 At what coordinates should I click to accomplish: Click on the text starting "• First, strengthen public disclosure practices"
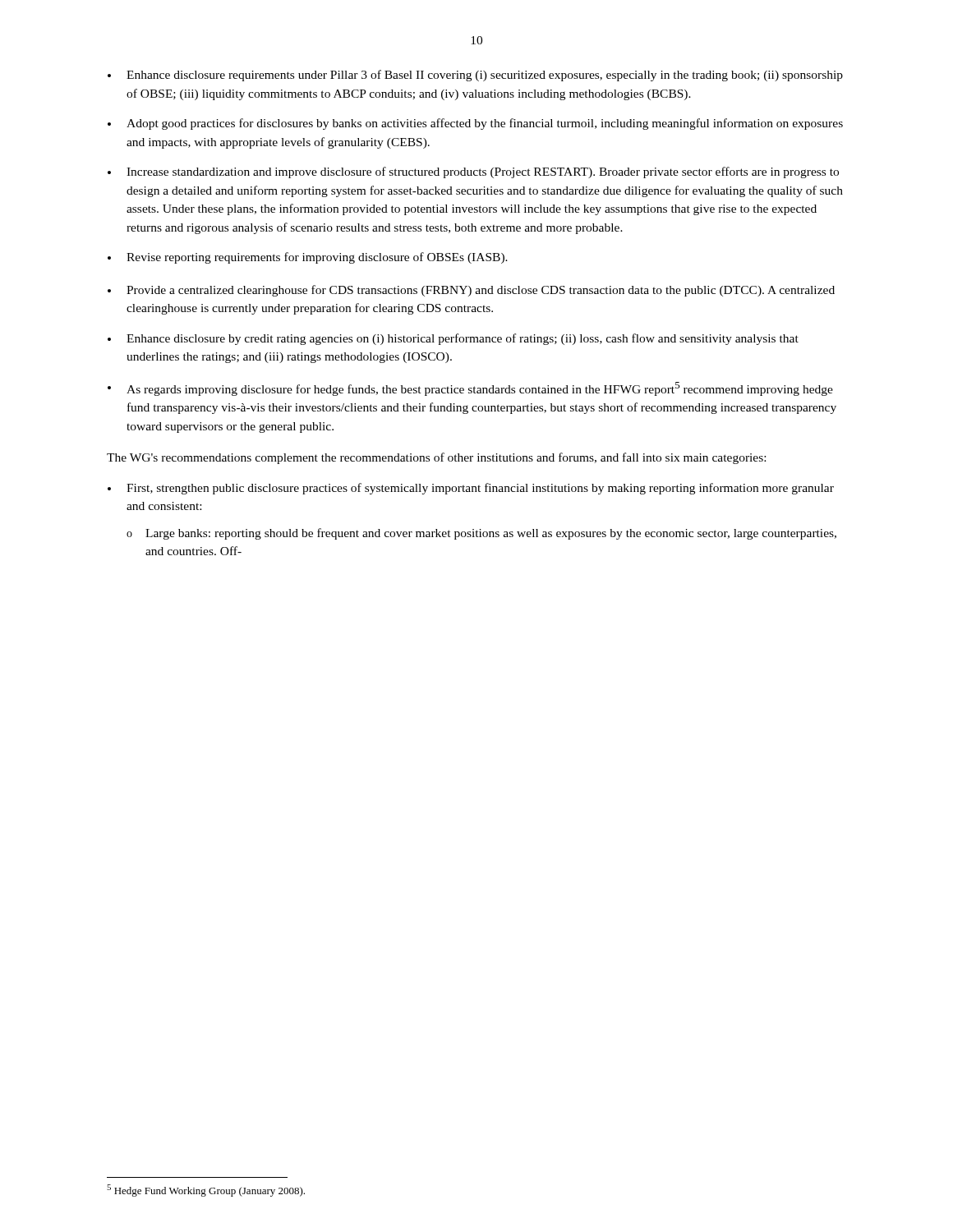(x=476, y=520)
